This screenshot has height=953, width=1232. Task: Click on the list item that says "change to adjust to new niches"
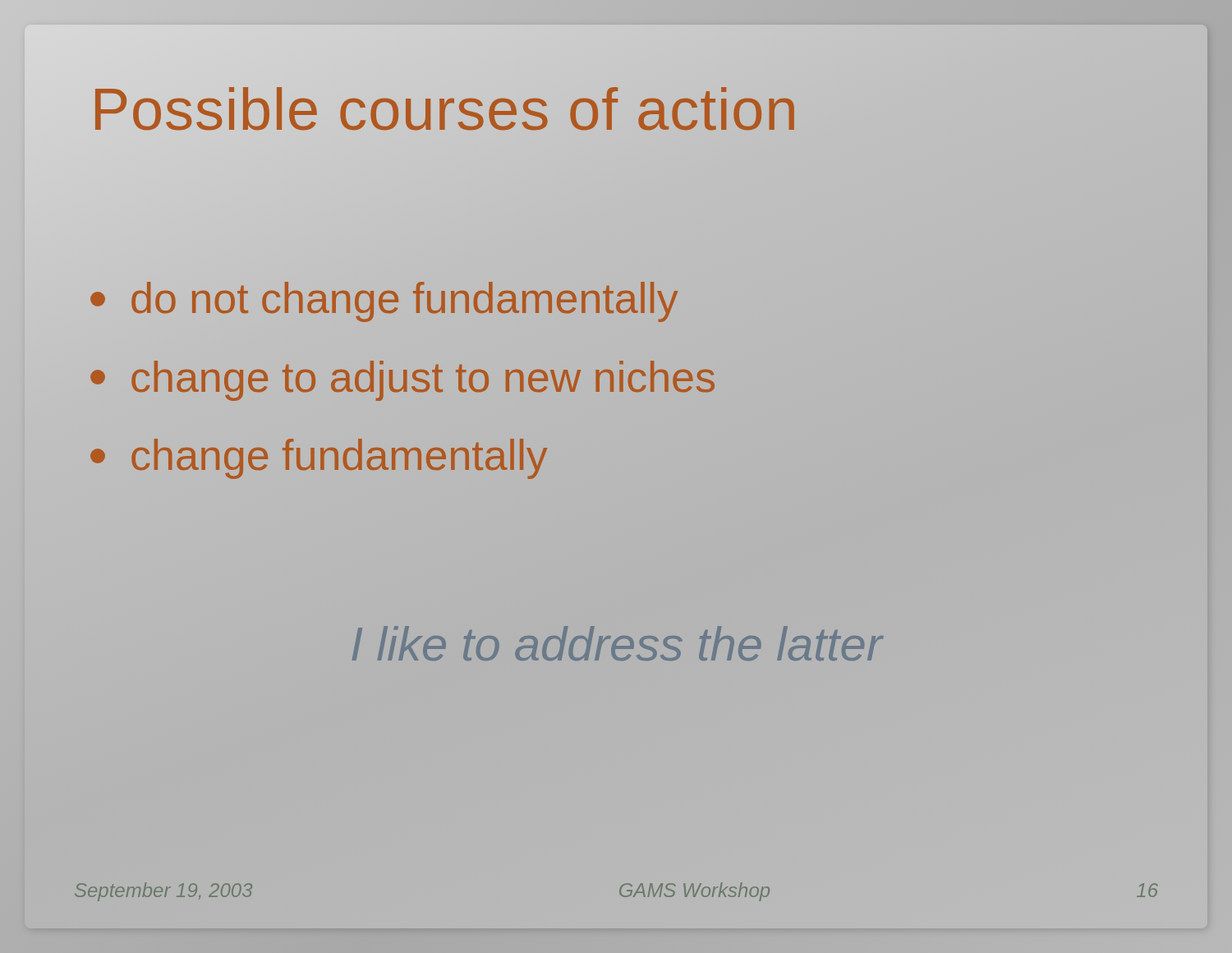pyautogui.click(x=403, y=377)
